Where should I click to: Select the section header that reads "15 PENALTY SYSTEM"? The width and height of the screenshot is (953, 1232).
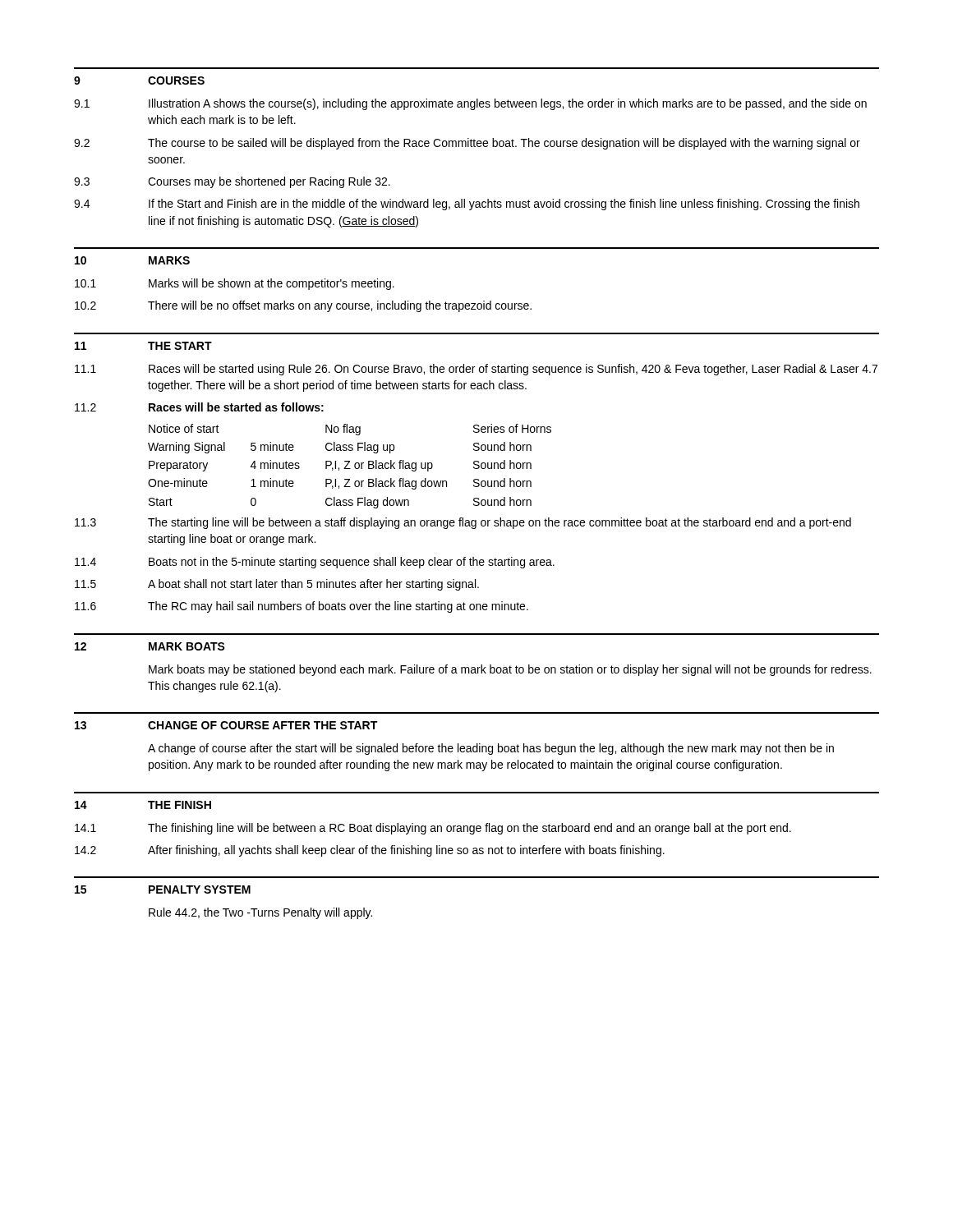coord(162,890)
